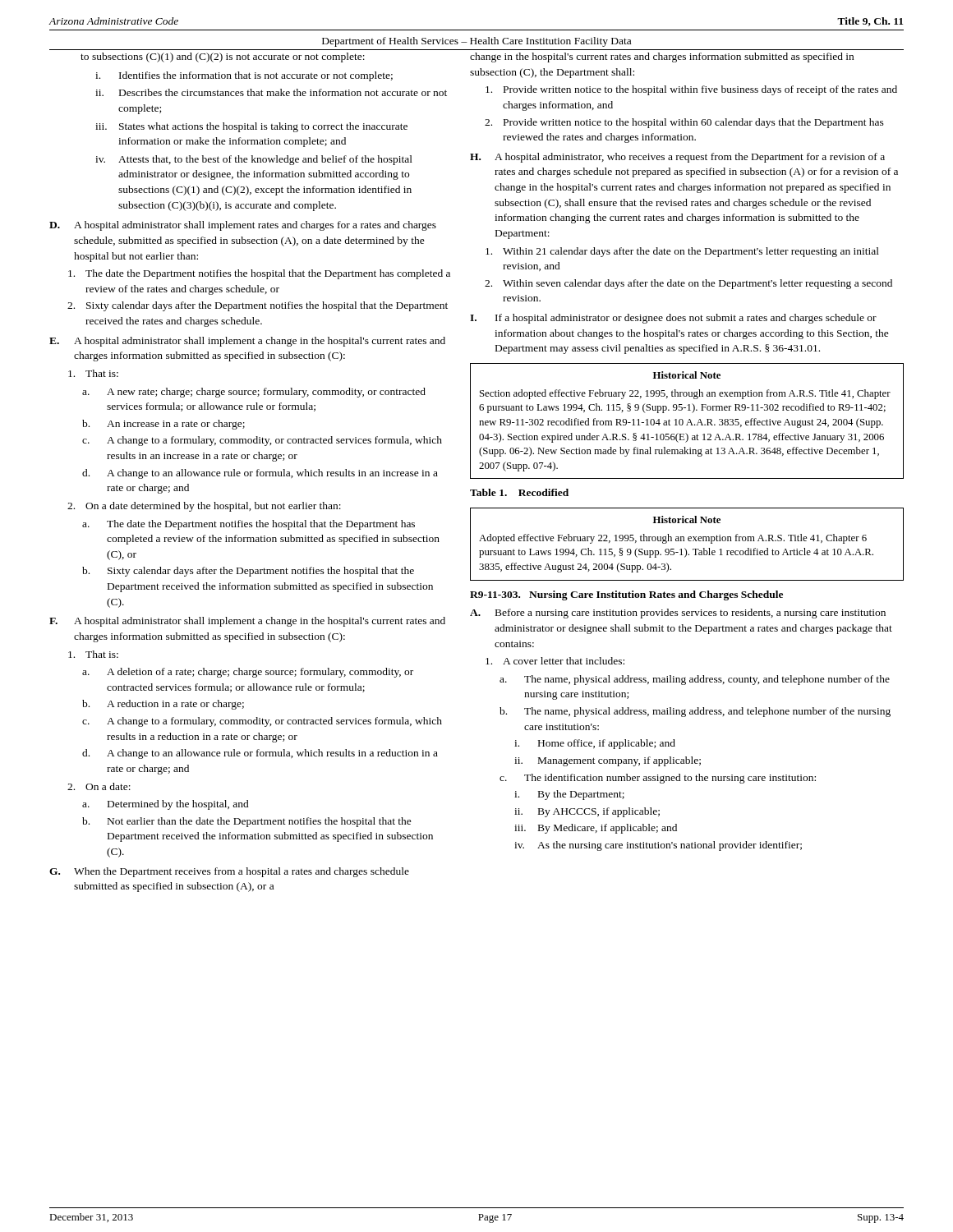
Task: Click where it says "Table 1. Recodified"
Action: pos(519,493)
